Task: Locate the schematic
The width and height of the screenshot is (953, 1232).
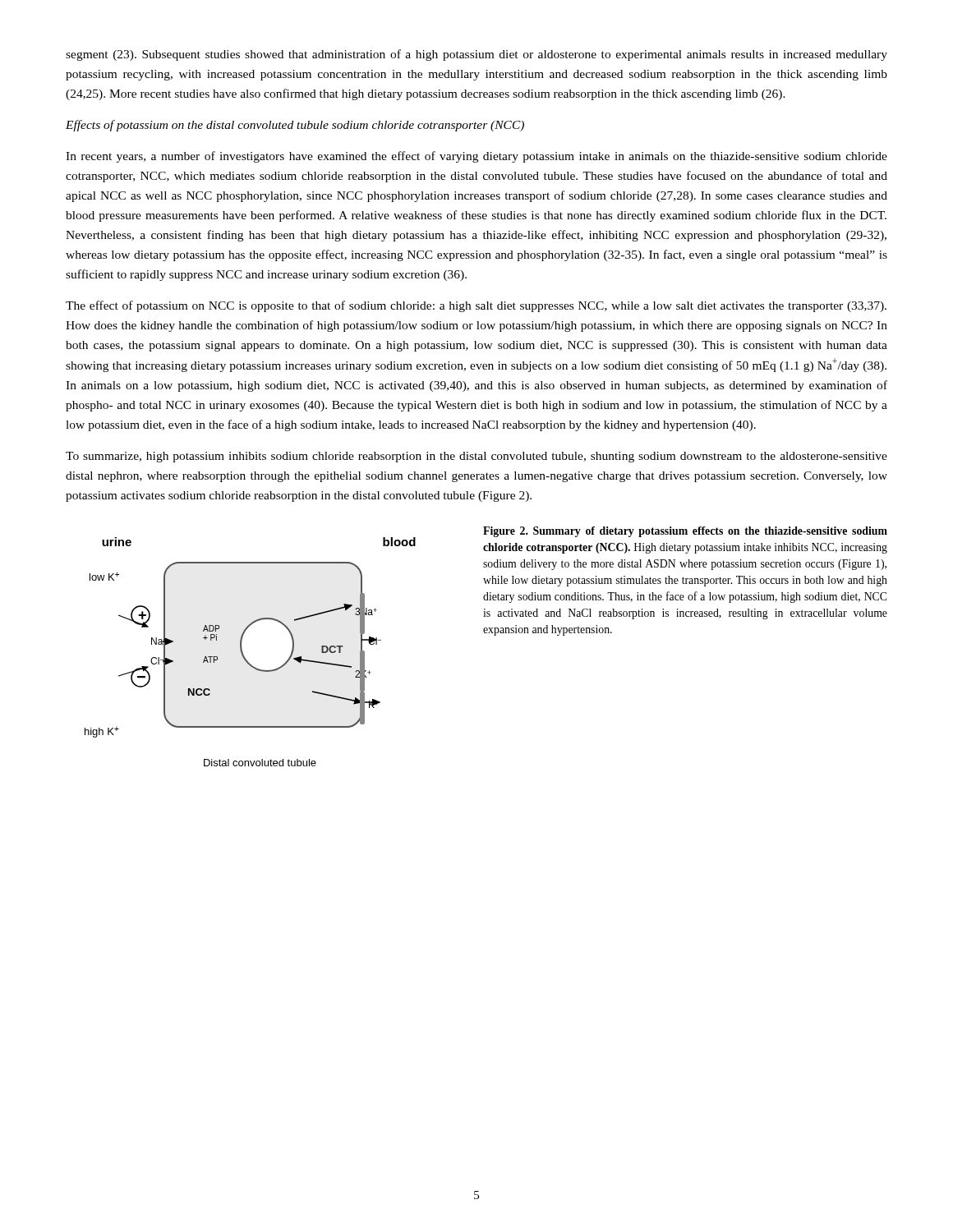Action: (263, 651)
